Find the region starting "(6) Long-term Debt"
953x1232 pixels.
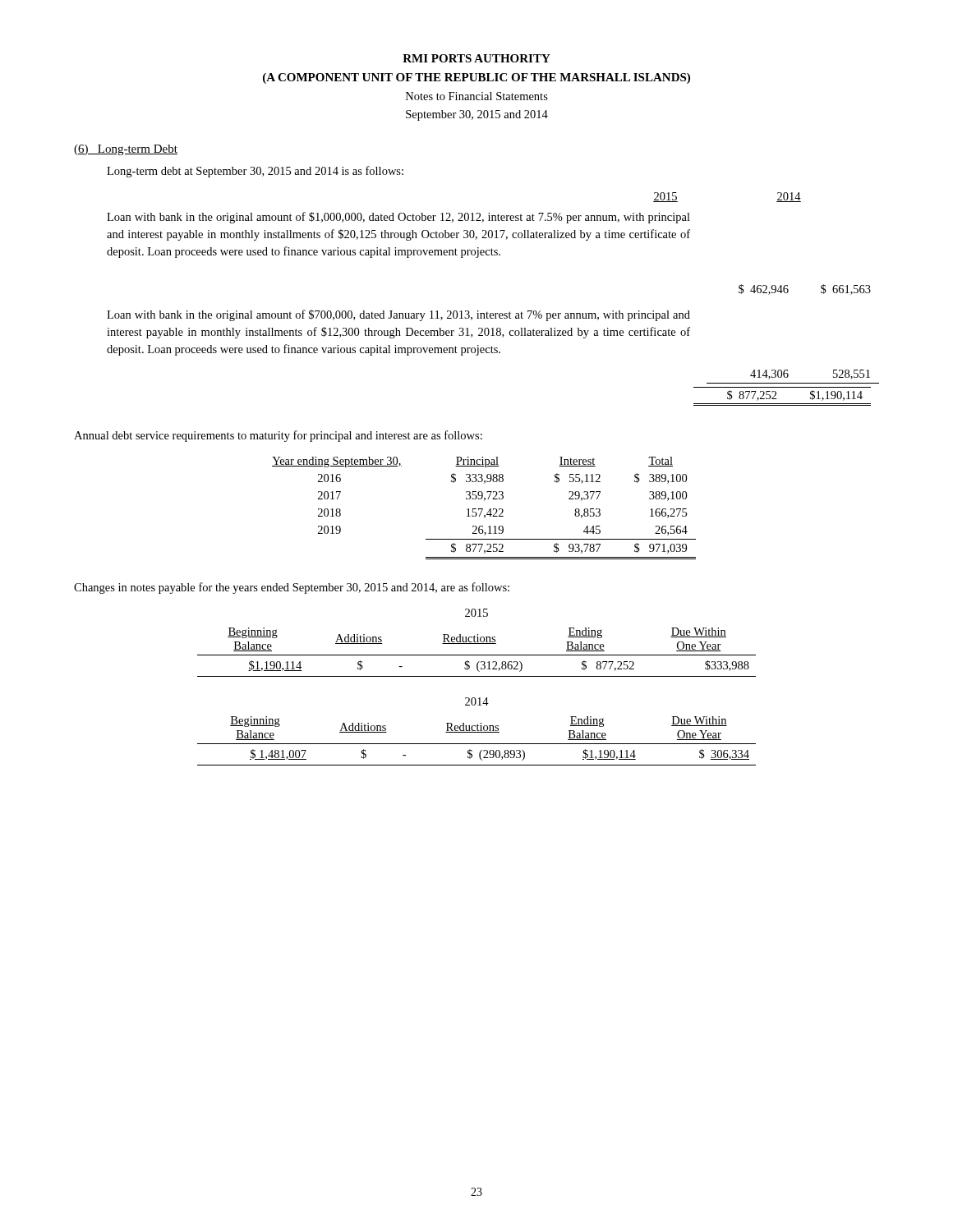pyautogui.click(x=126, y=148)
